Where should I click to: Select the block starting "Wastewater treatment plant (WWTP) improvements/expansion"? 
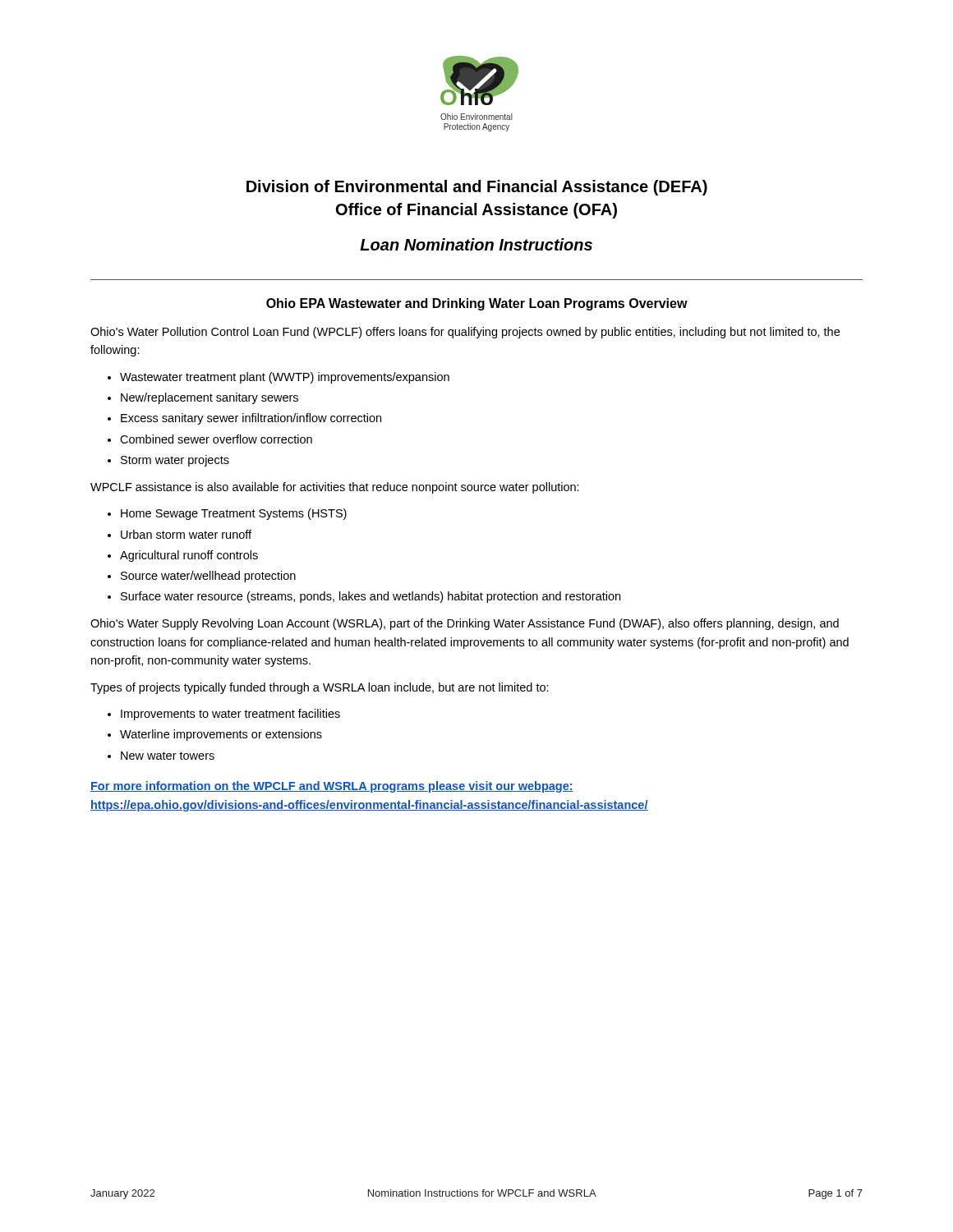[279, 378]
